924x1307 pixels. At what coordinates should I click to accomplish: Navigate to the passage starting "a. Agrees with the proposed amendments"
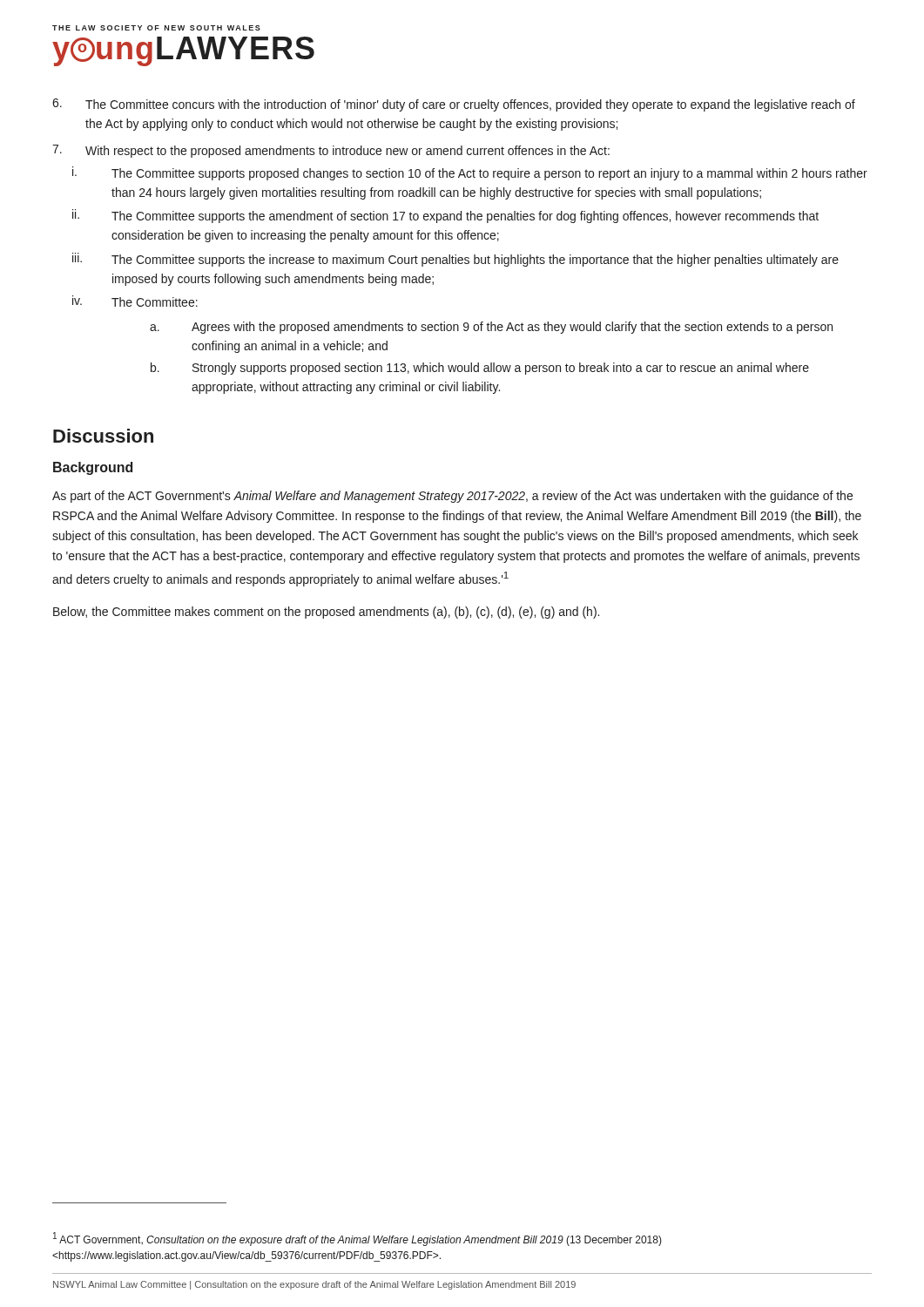click(492, 337)
